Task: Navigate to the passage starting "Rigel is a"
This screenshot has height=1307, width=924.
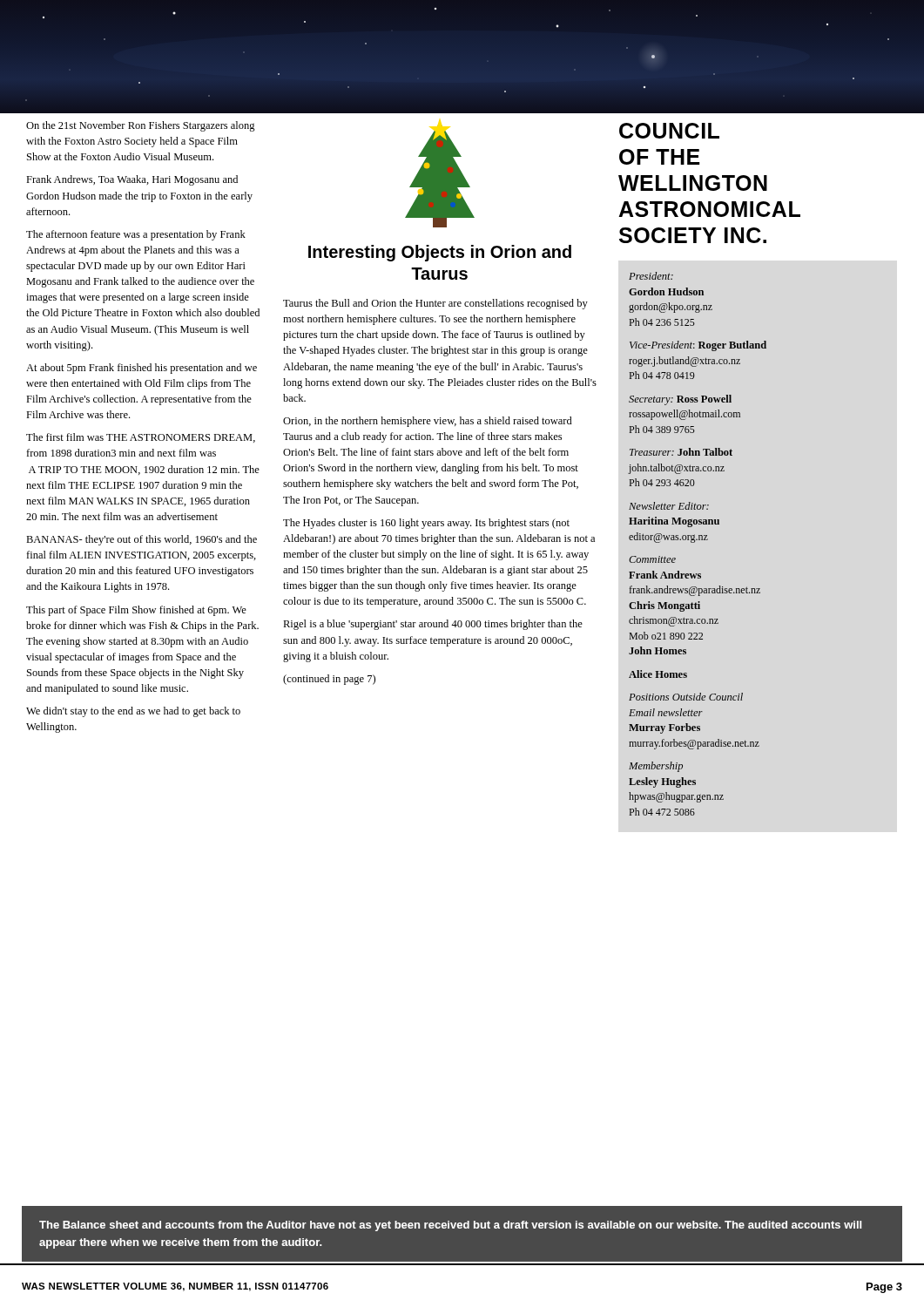Action: [x=433, y=640]
